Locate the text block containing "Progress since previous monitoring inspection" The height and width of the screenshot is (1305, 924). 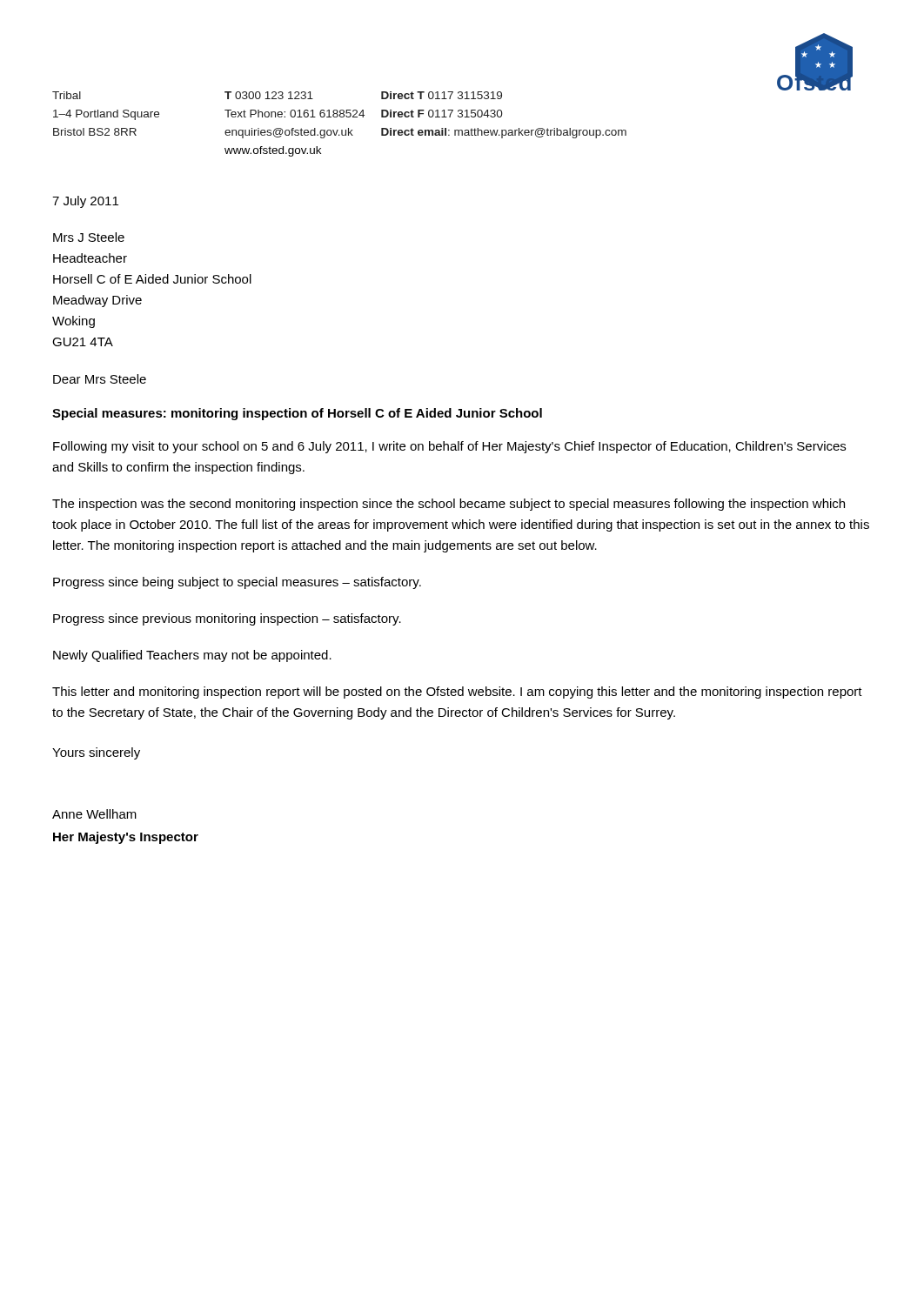tap(227, 618)
